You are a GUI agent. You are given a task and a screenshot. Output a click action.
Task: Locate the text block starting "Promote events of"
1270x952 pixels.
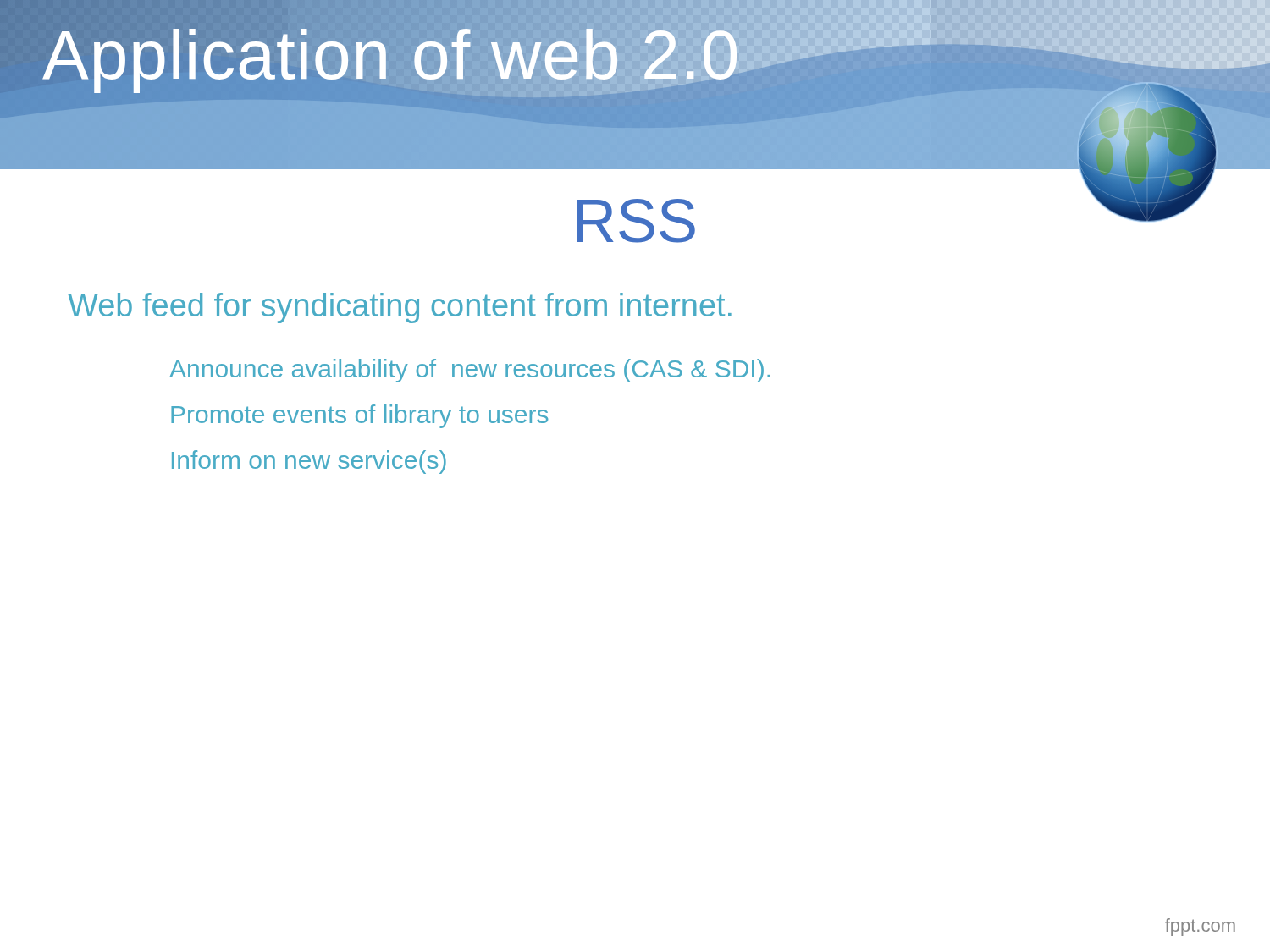(359, 414)
